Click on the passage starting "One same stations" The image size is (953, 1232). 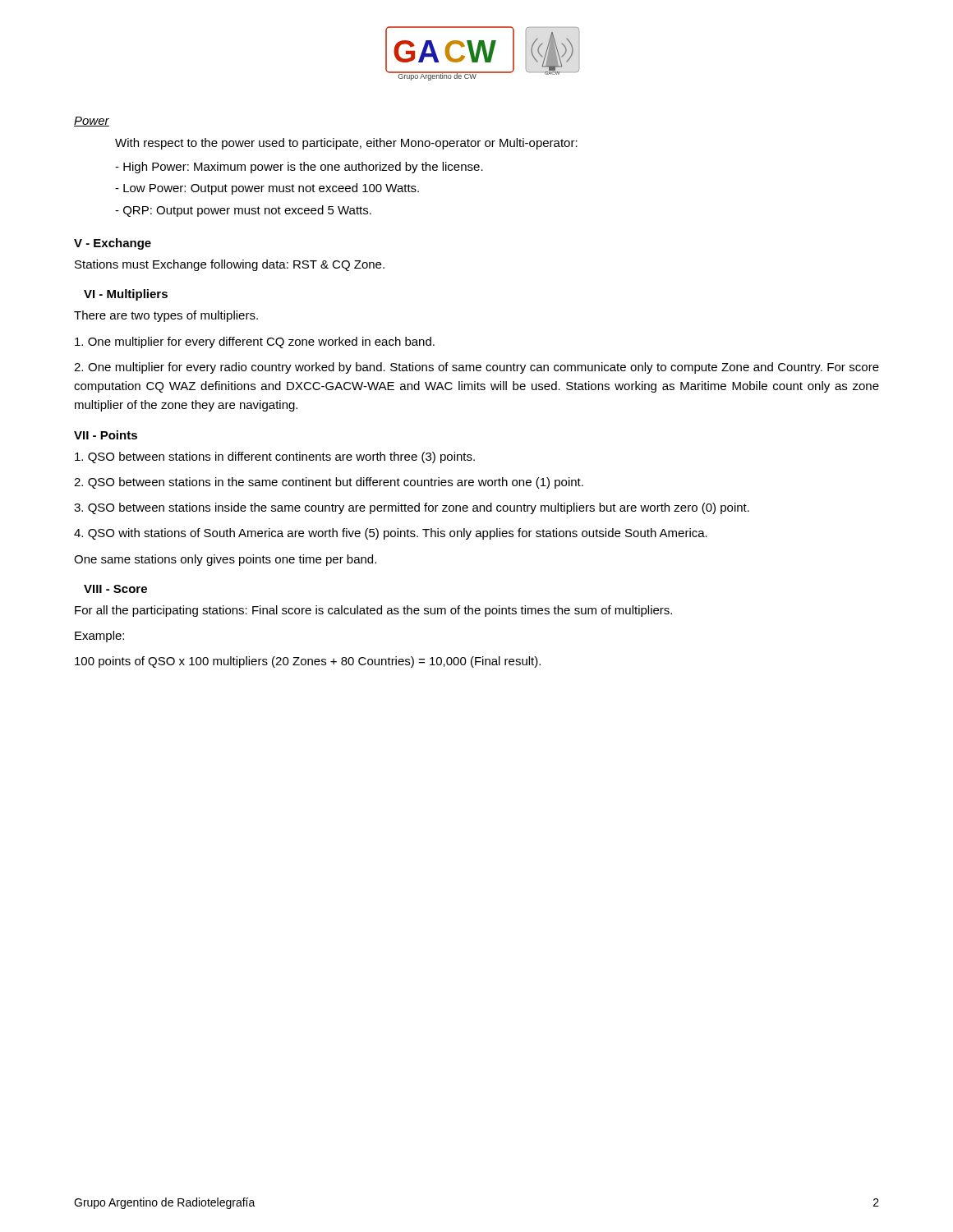click(226, 559)
